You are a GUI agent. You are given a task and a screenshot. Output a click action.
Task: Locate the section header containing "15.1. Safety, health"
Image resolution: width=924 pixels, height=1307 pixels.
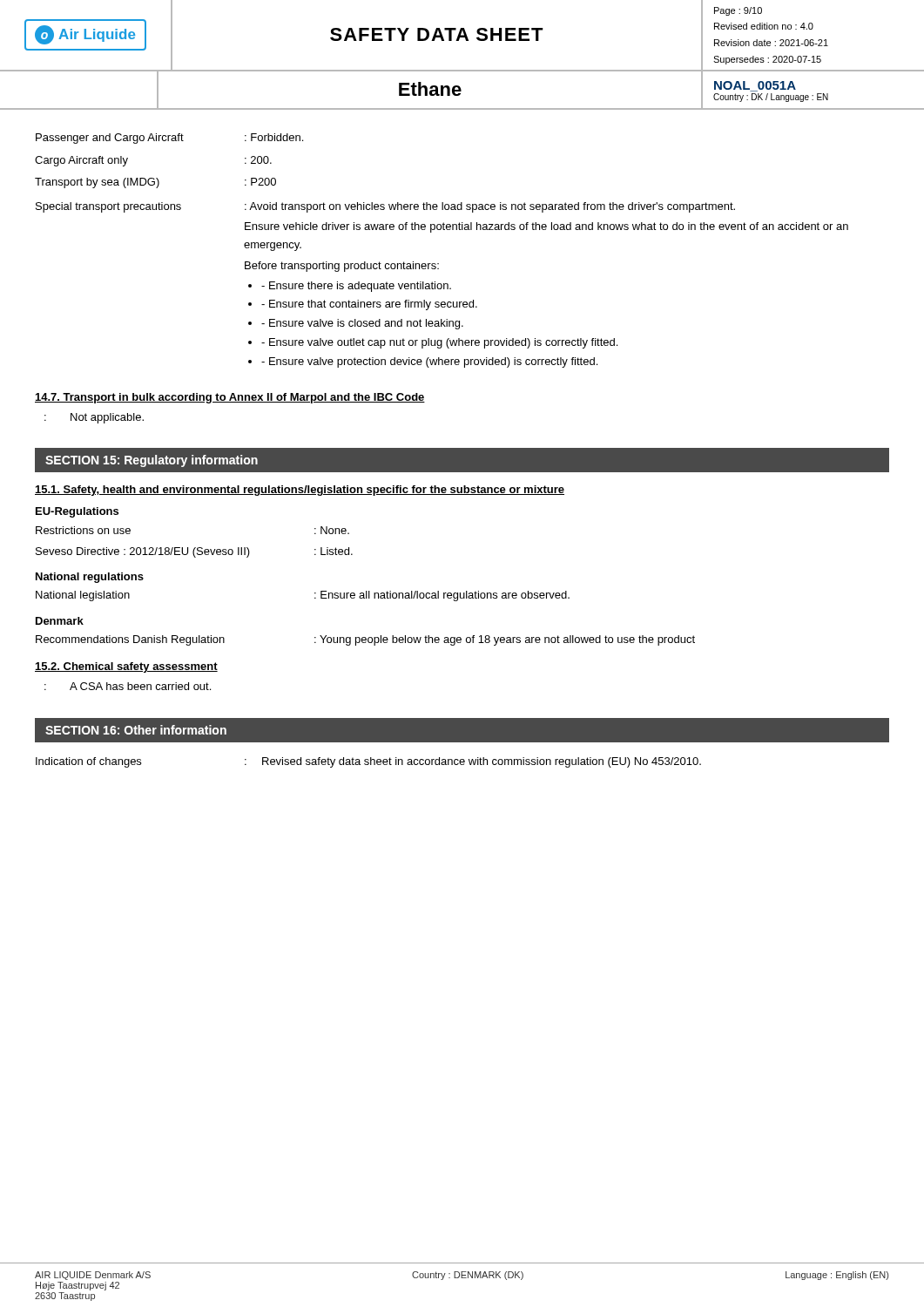pyautogui.click(x=300, y=489)
